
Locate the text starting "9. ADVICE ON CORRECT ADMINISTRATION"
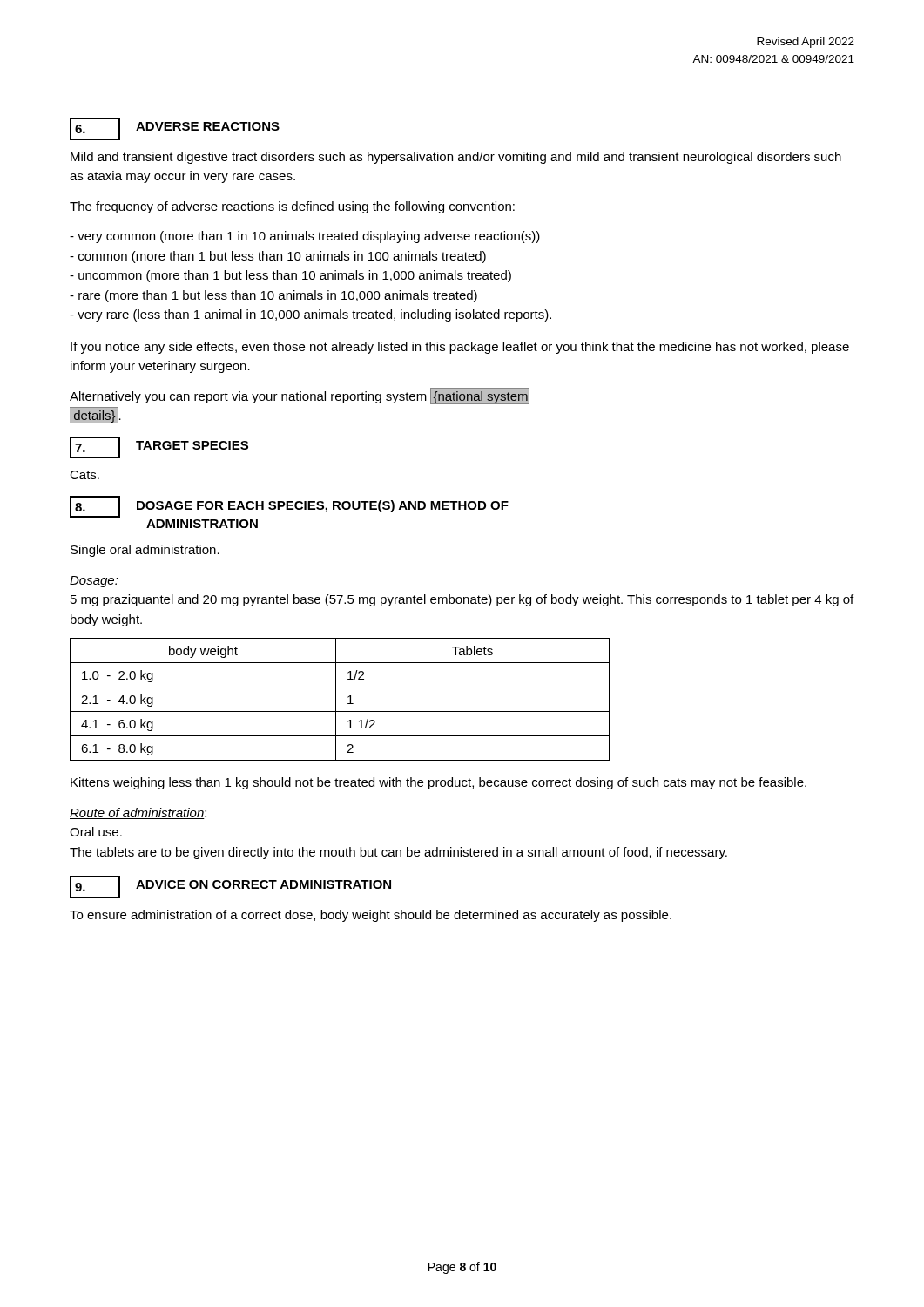coord(231,887)
